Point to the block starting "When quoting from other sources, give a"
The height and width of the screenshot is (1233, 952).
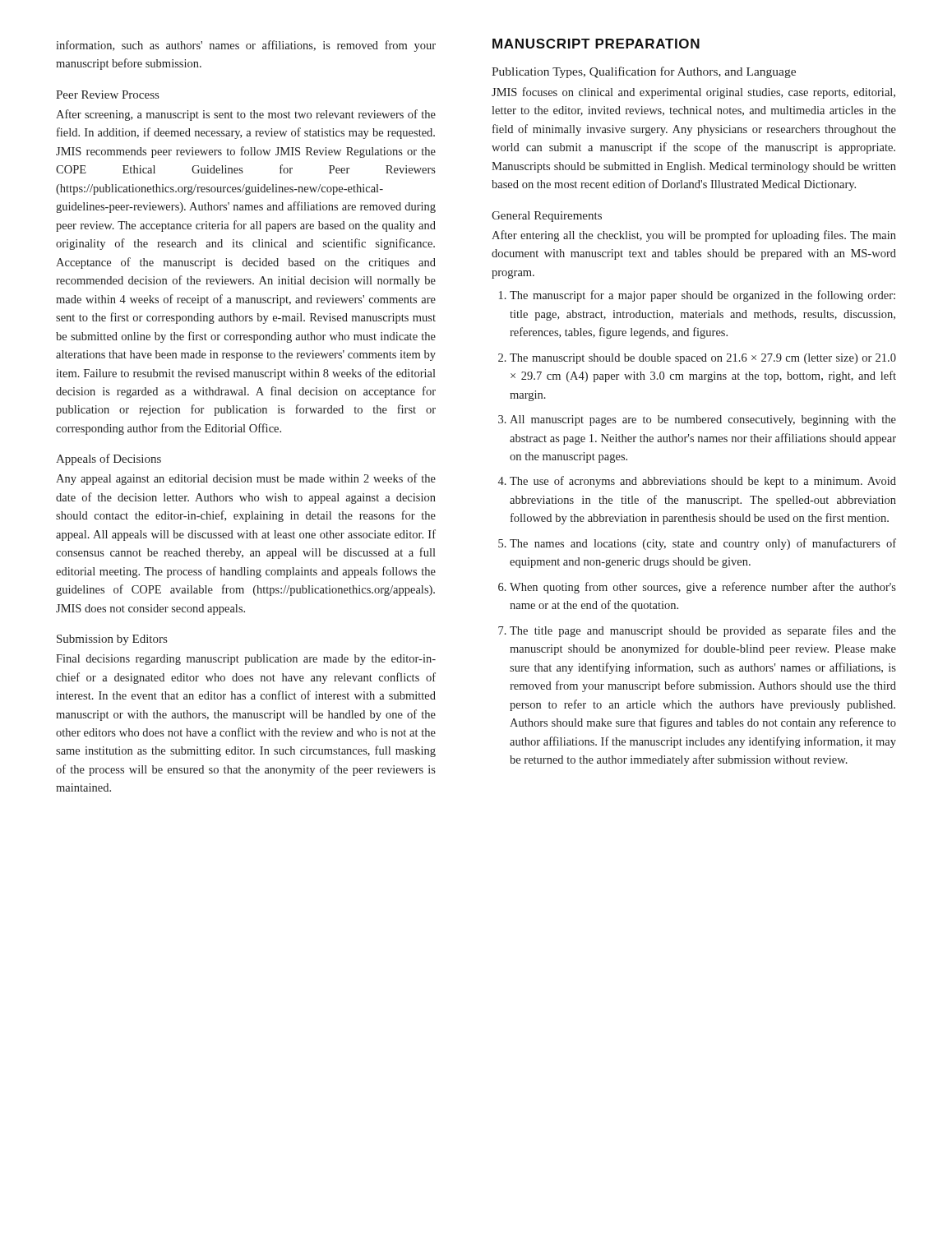703,596
